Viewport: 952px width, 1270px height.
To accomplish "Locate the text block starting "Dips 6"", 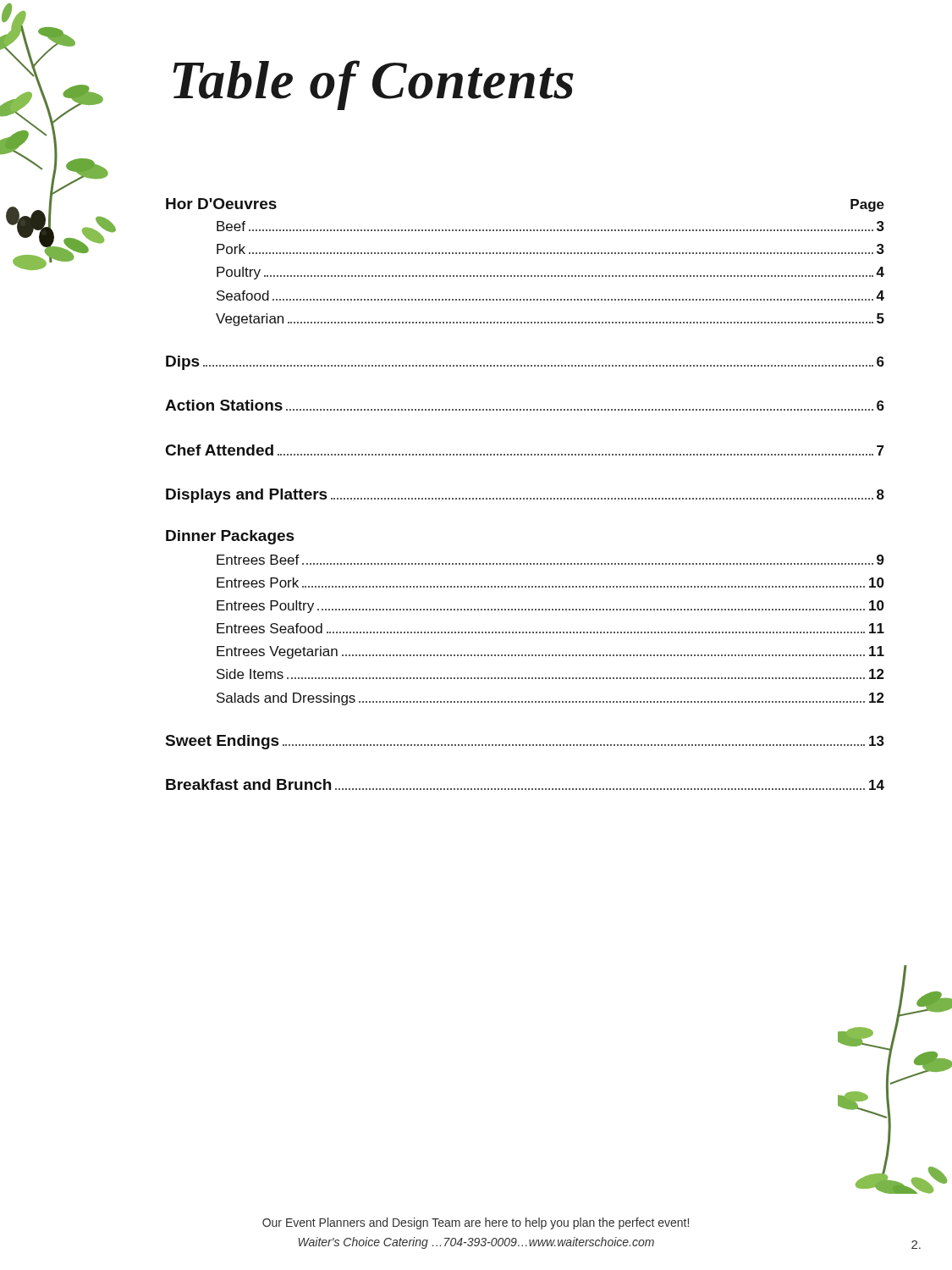I will click(x=525, y=362).
